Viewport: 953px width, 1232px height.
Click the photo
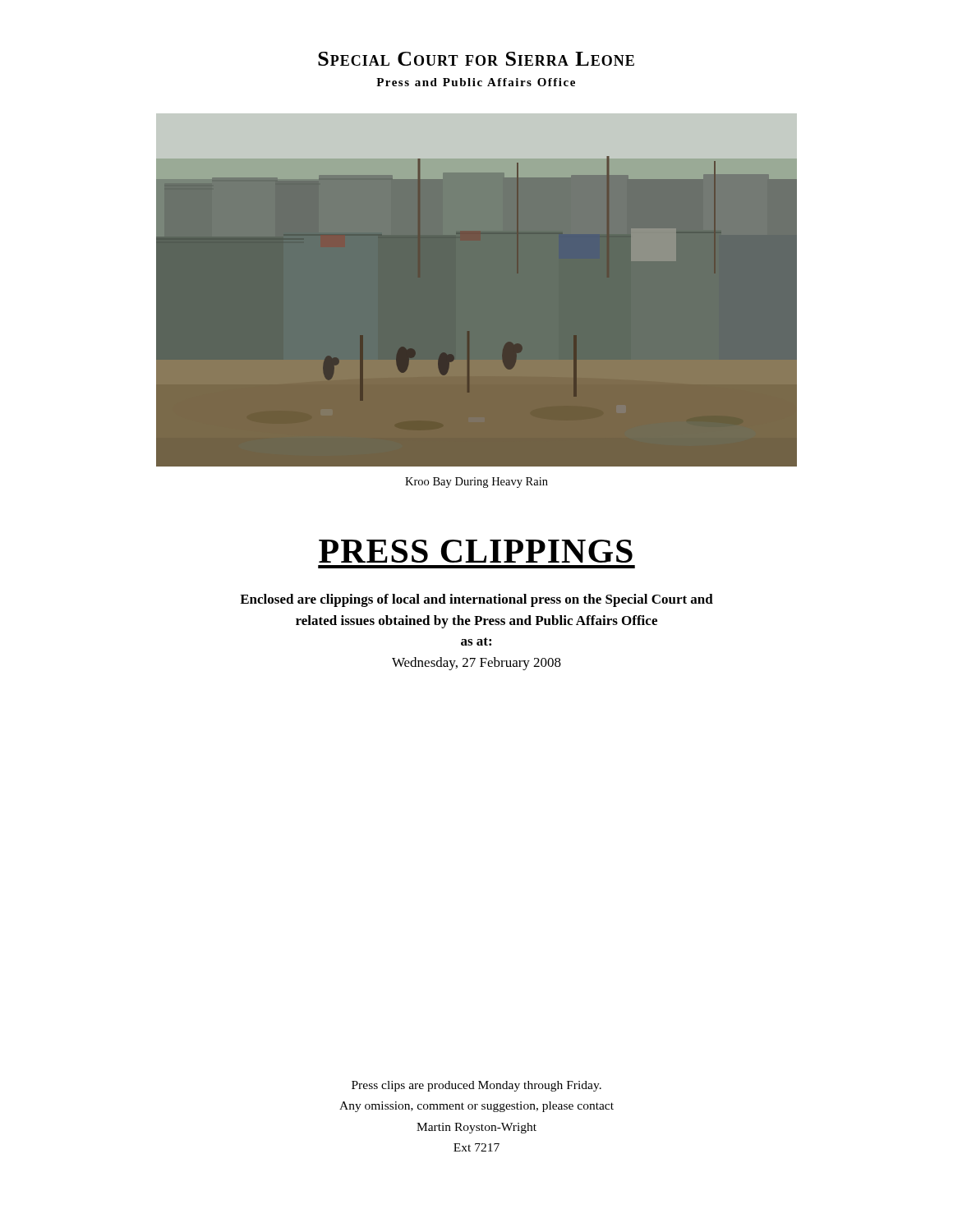[x=476, y=290]
